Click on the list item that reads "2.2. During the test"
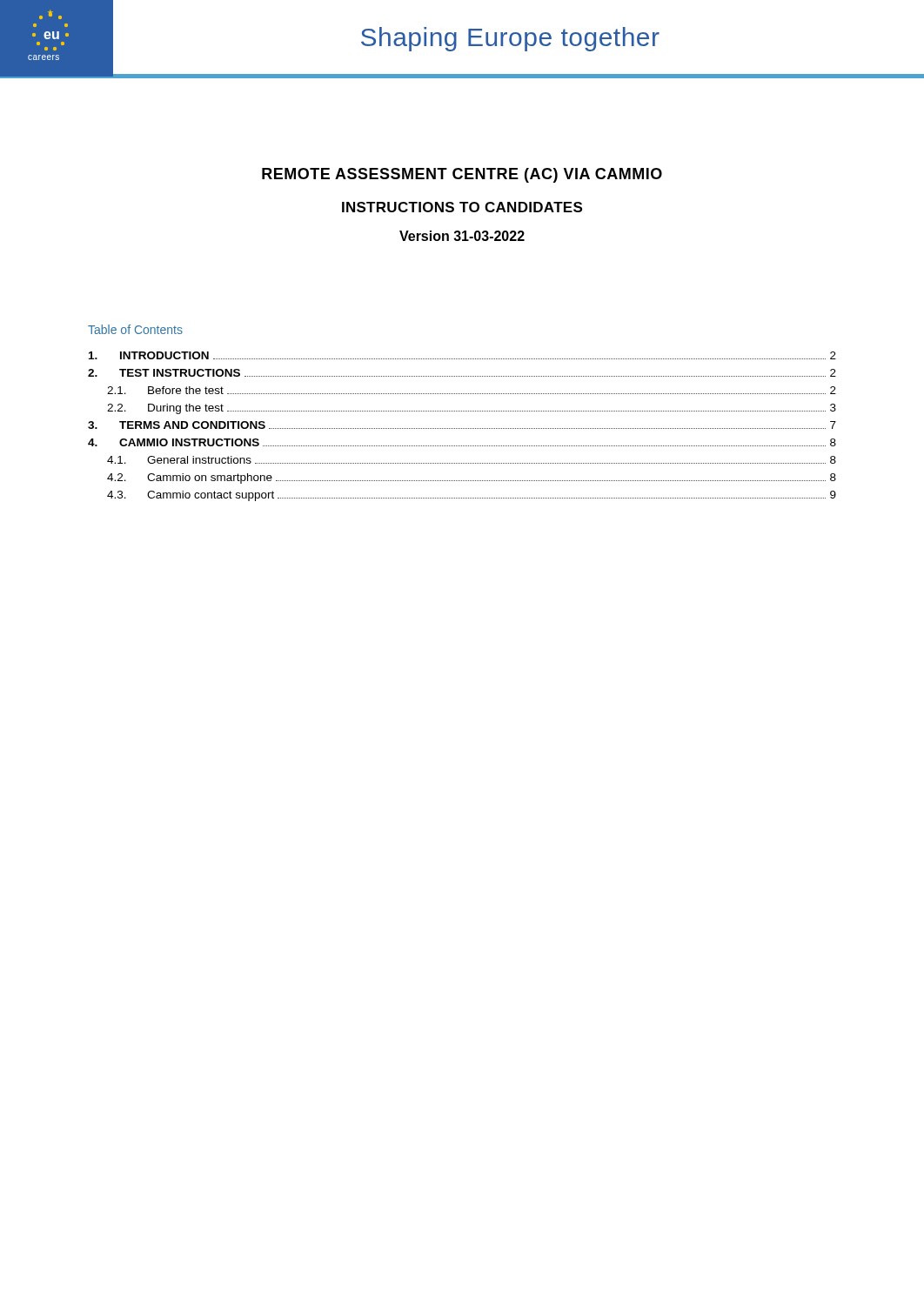 pyautogui.click(x=472, y=408)
